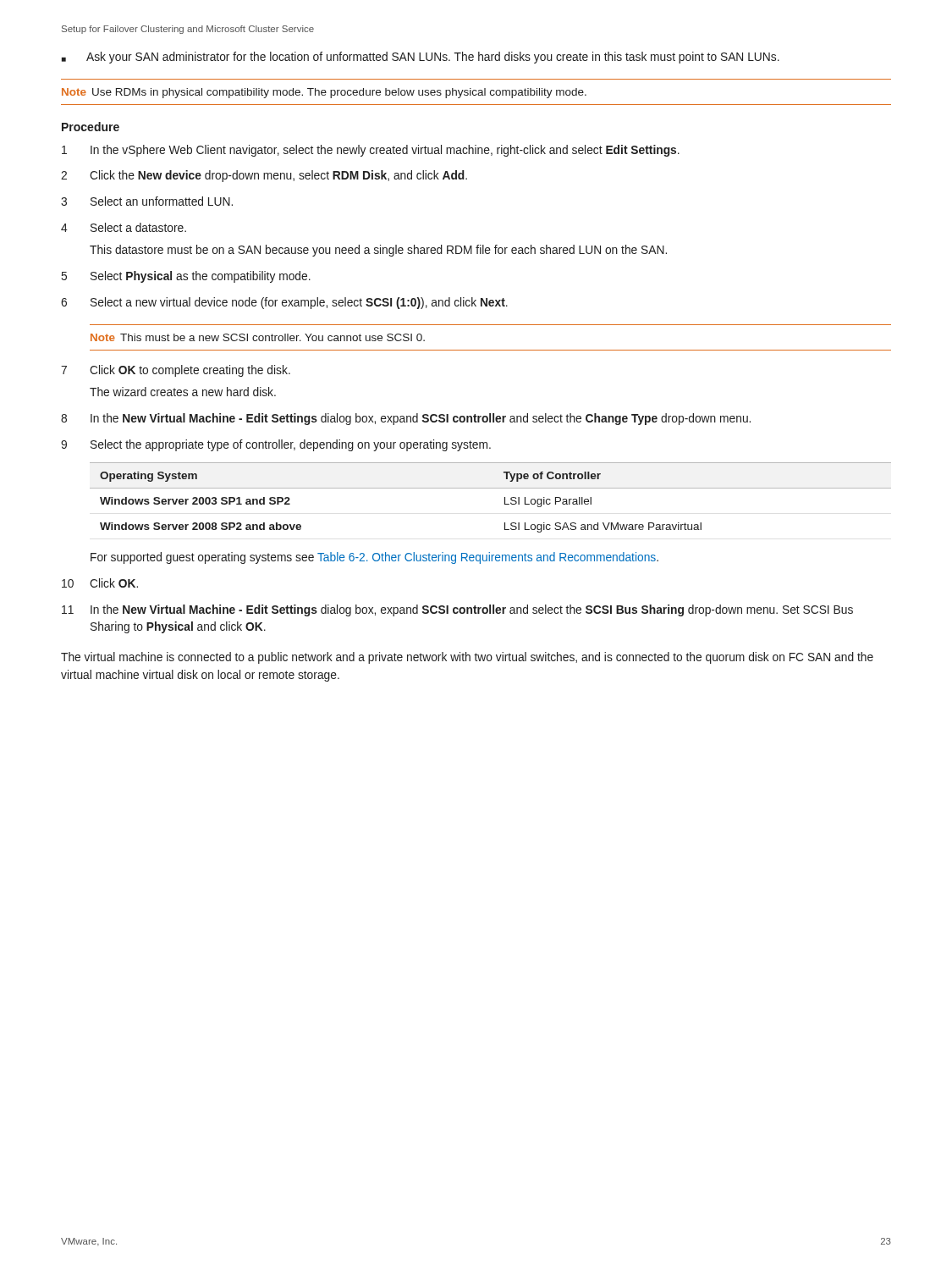Point to the text block starting "NoteThis must be a new"
The width and height of the screenshot is (952, 1270).
(x=258, y=337)
